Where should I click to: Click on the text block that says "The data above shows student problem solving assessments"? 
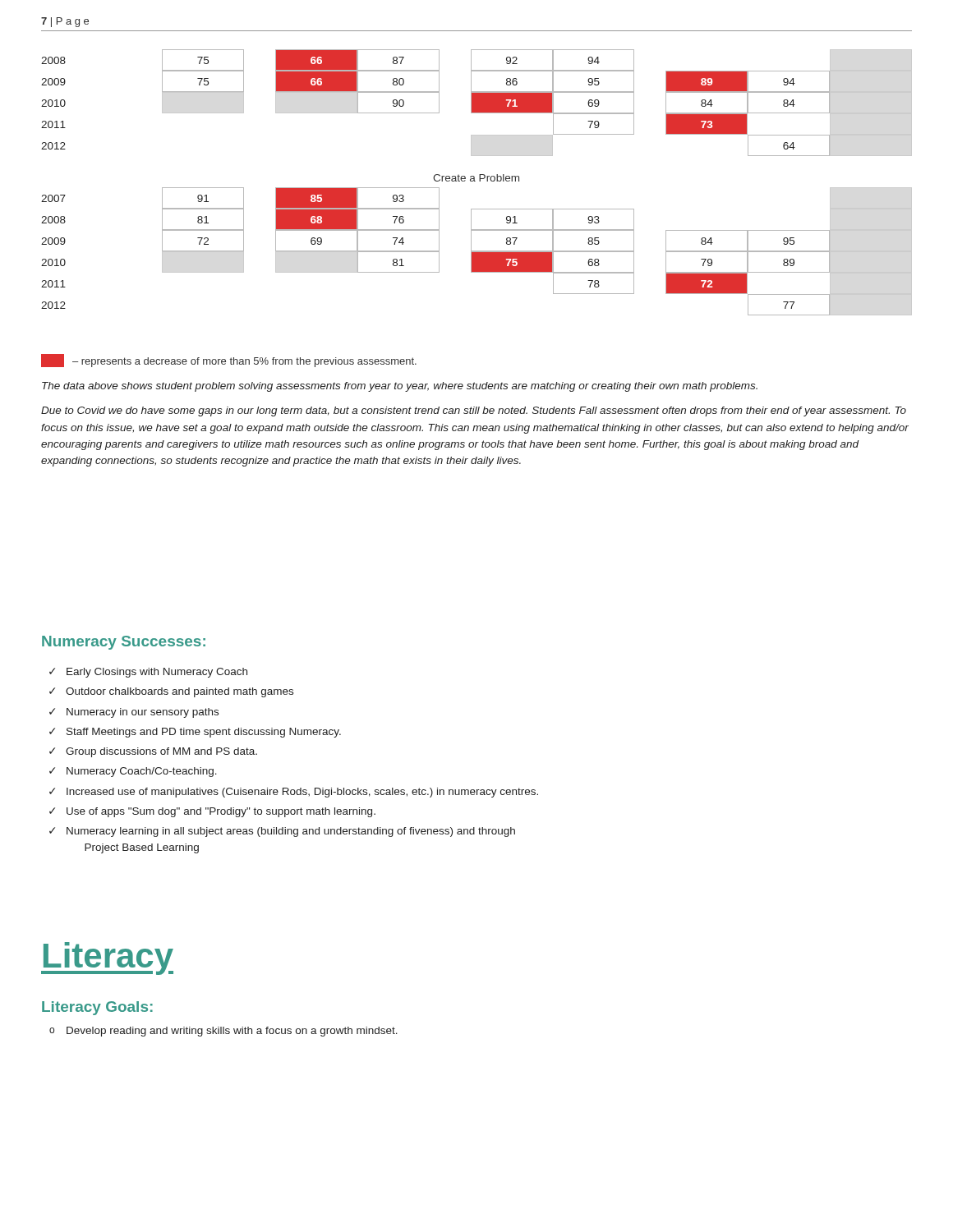[400, 386]
